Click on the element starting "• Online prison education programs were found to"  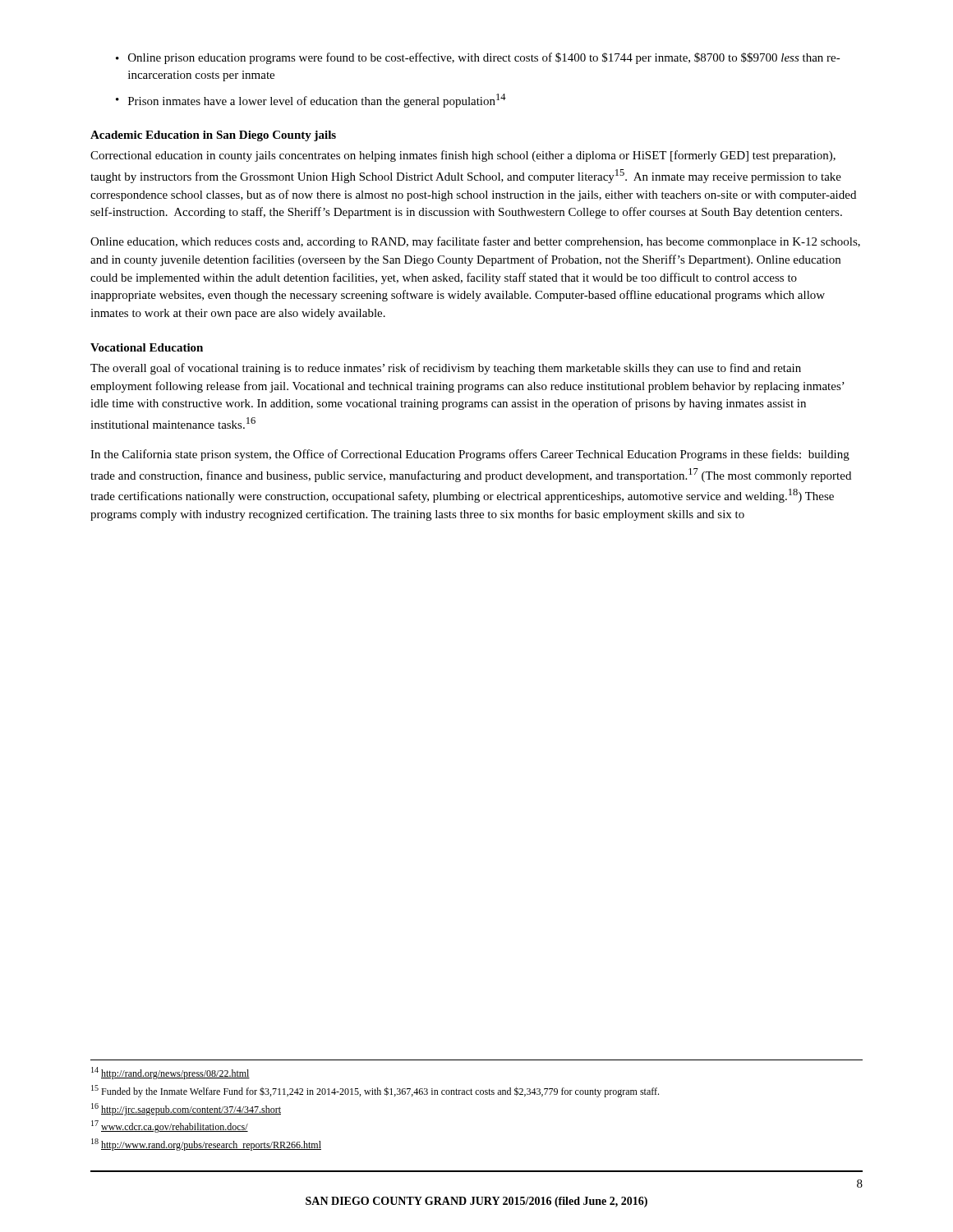[x=489, y=67]
